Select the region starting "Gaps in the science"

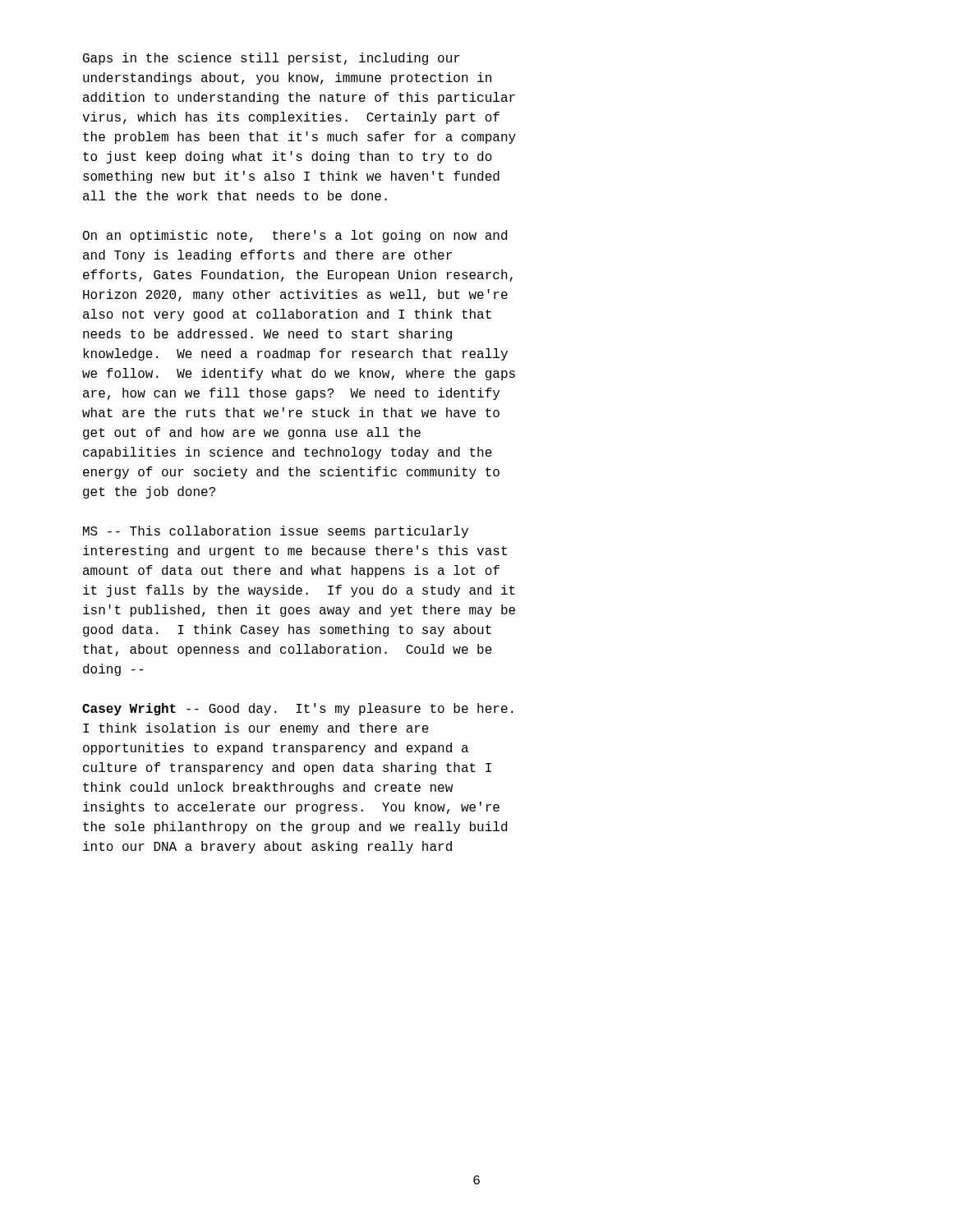299,128
